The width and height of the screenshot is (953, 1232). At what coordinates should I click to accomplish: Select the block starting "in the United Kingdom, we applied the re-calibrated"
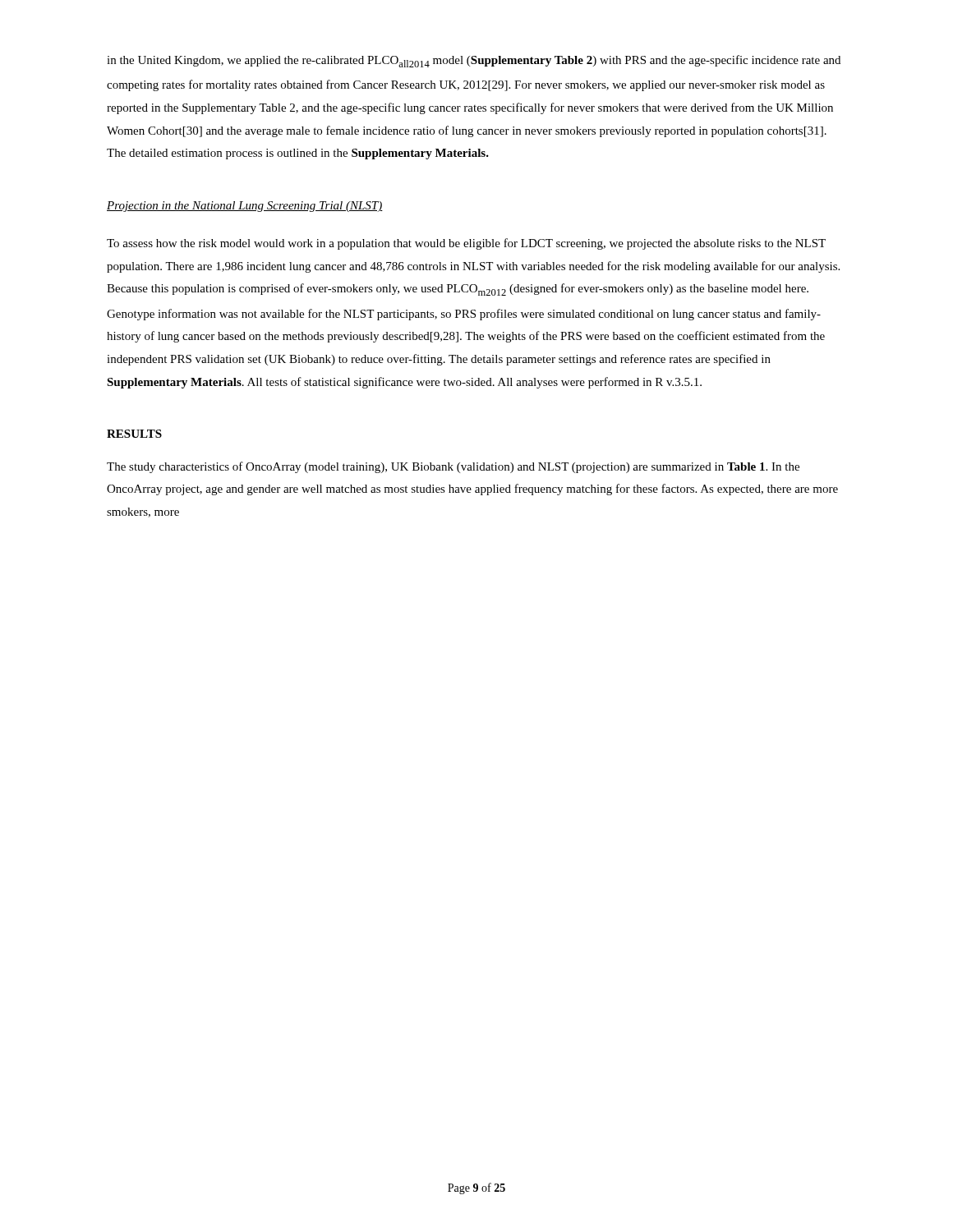pyautogui.click(x=474, y=107)
